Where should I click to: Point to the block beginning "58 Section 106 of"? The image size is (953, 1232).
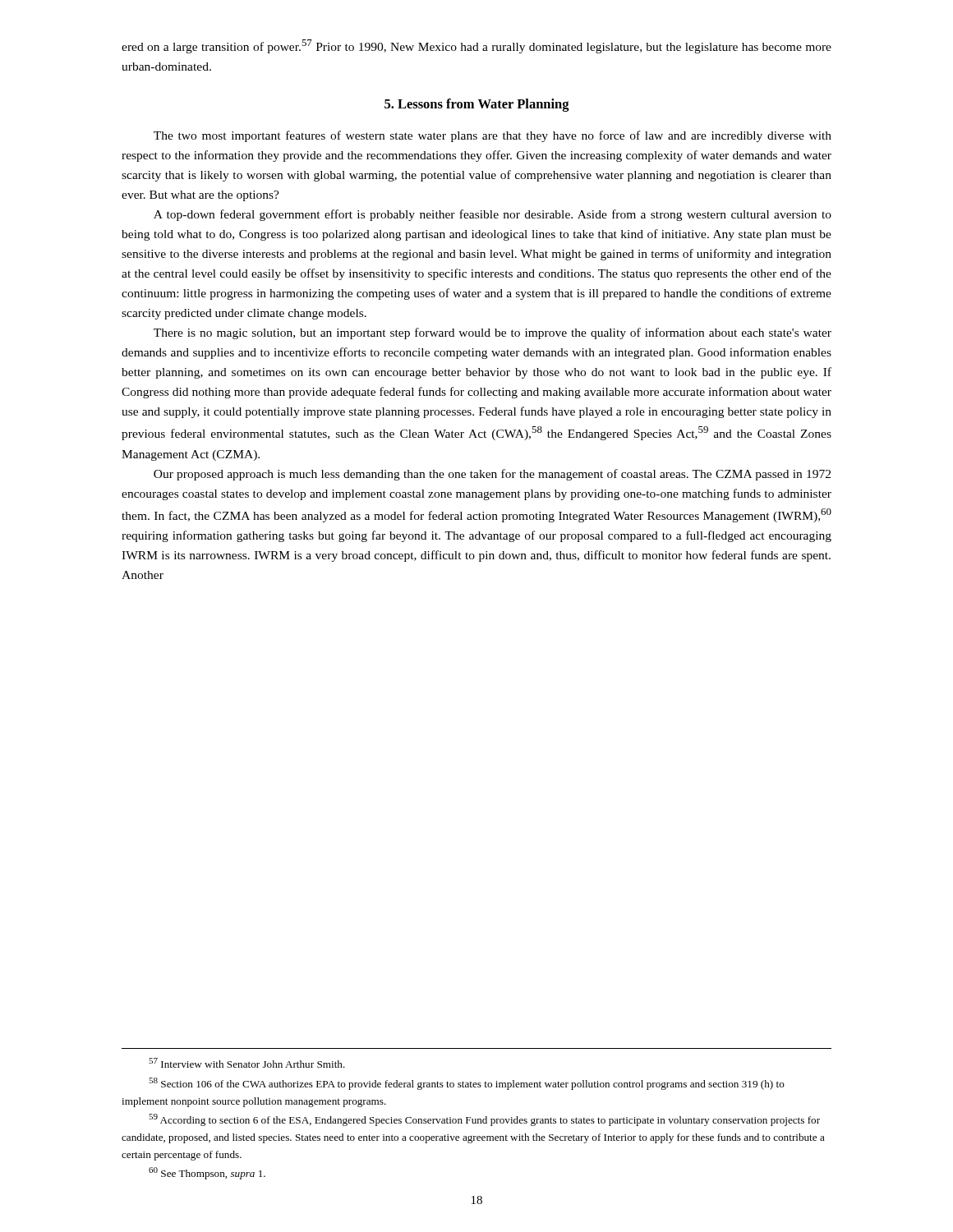click(x=476, y=1092)
